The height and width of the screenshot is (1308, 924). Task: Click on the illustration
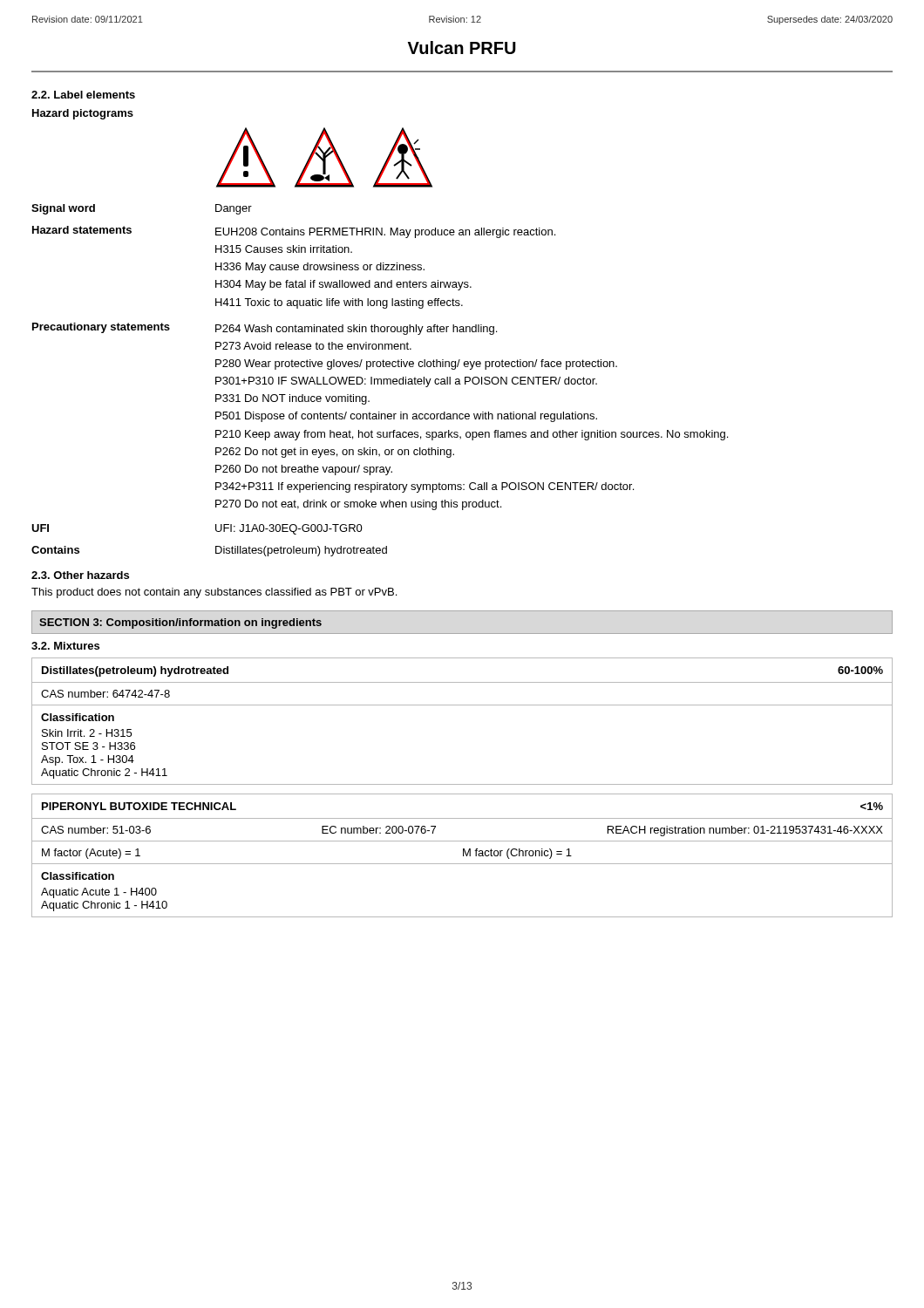(x=554, y=158)
